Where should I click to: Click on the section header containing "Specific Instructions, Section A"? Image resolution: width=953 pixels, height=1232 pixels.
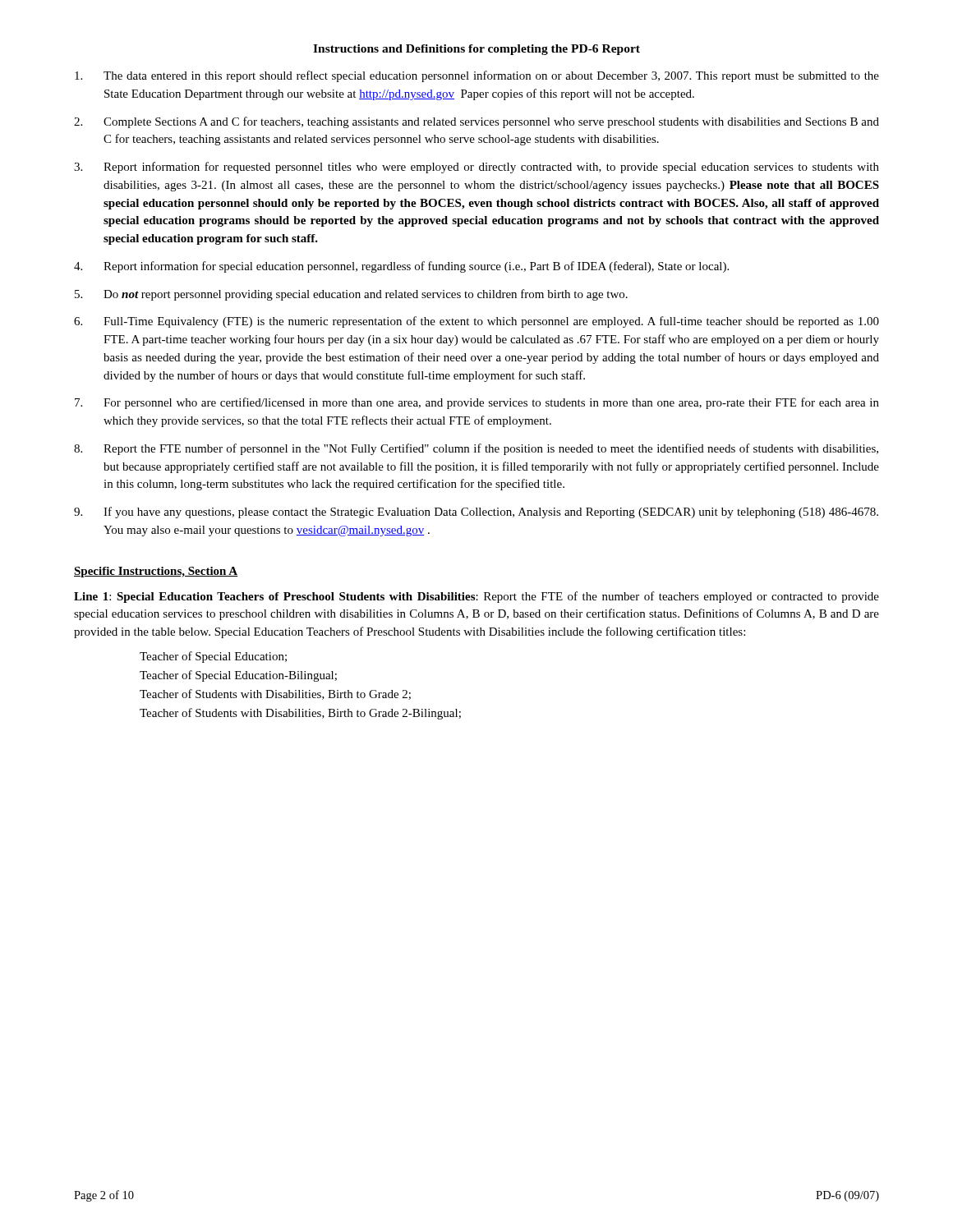[x=156, y=570]
